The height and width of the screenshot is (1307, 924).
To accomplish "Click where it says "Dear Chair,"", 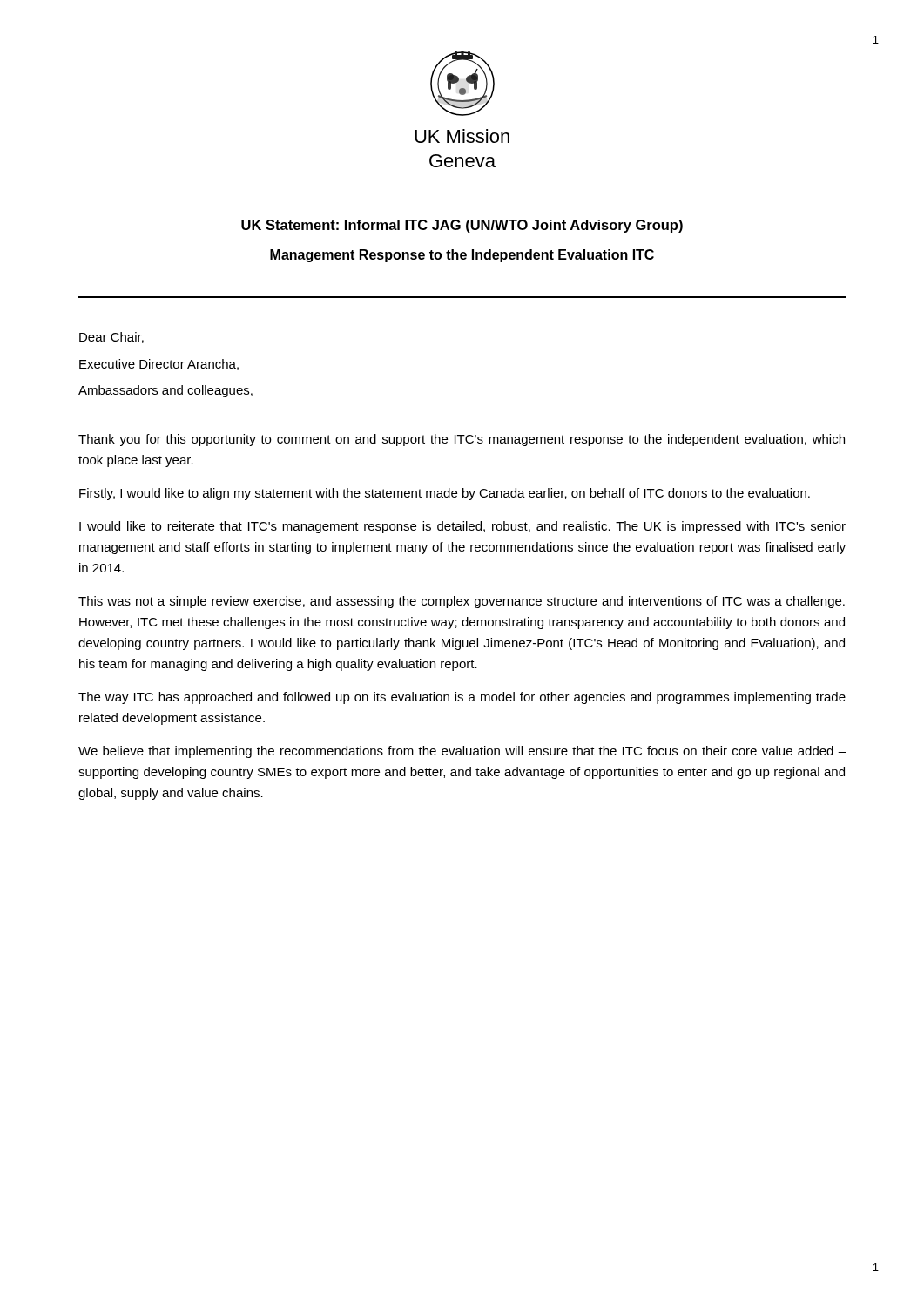I will [x=111, y=337].
